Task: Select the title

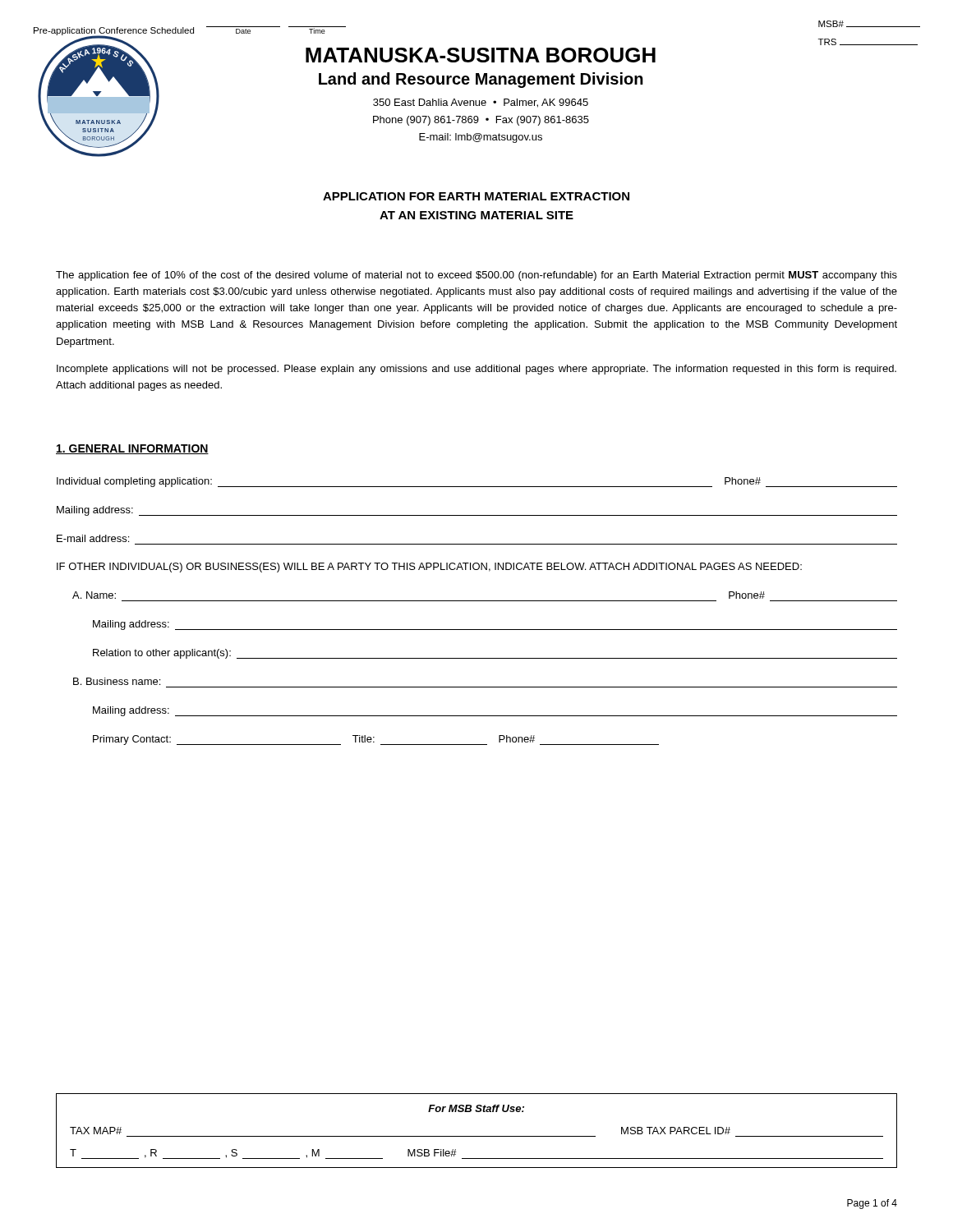Action: (481, 94)
